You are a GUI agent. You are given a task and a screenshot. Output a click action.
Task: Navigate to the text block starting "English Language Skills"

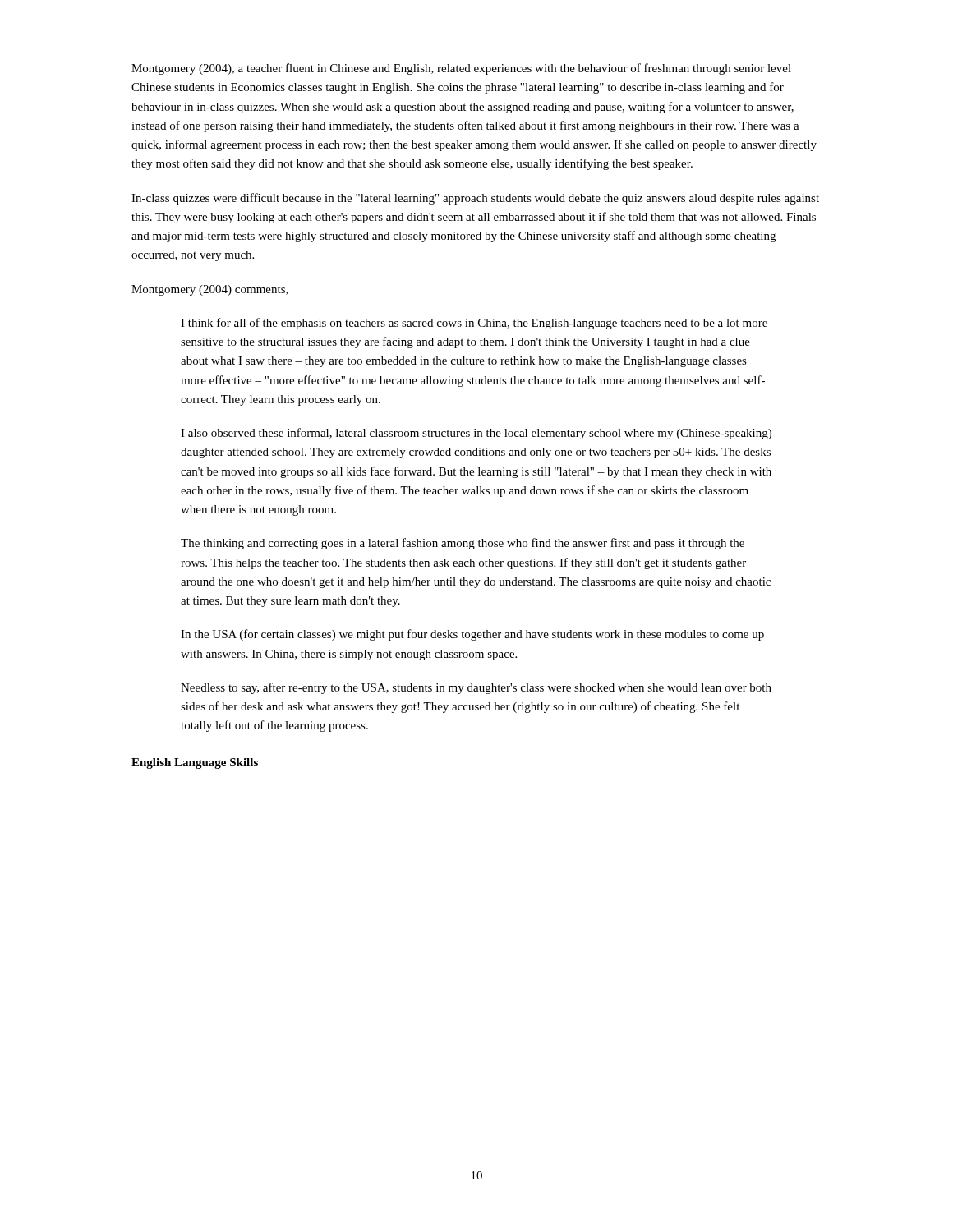pos(195,762)
